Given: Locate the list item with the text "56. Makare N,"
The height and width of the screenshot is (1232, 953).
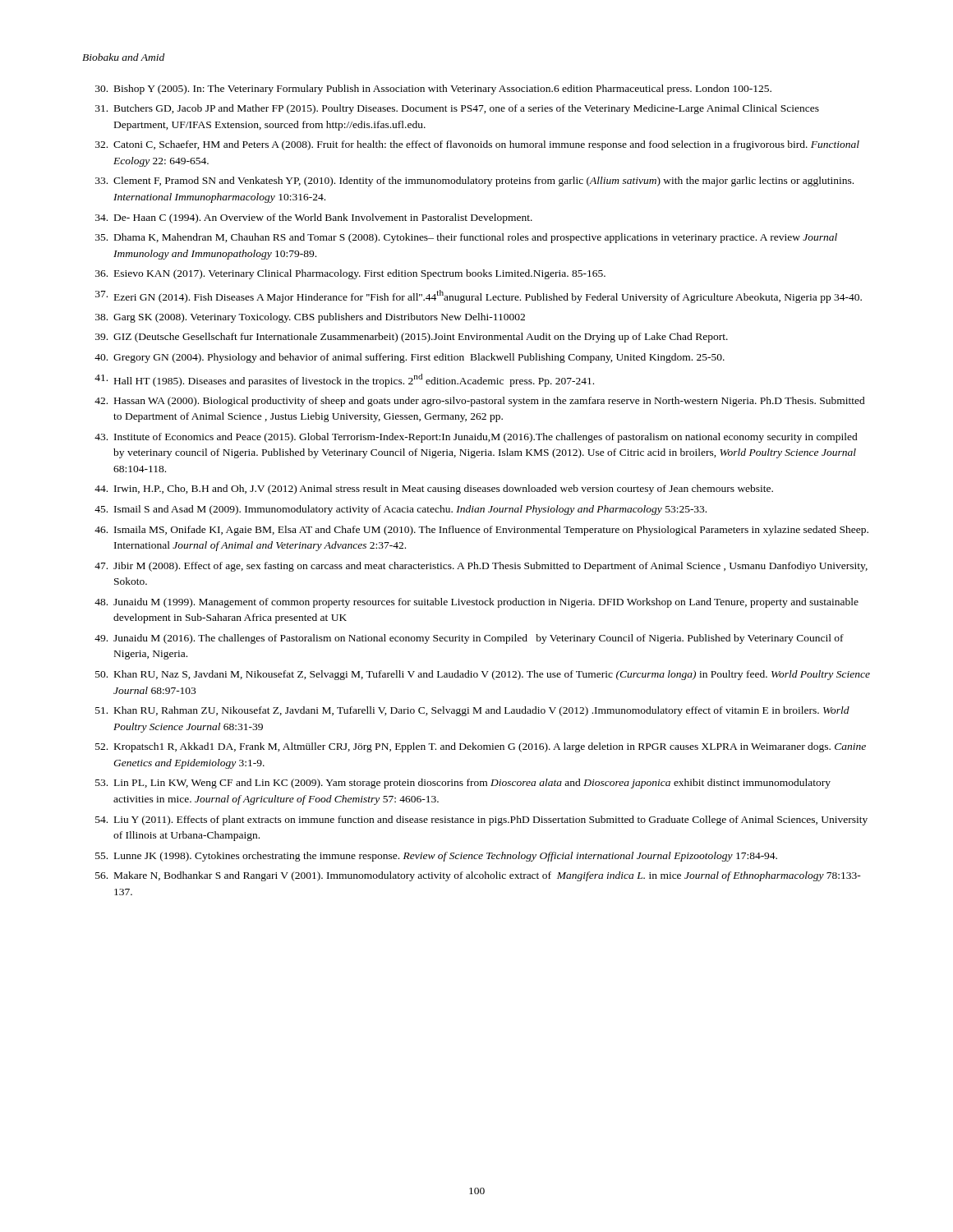Looking at the screenshot, I should (476, 884).
